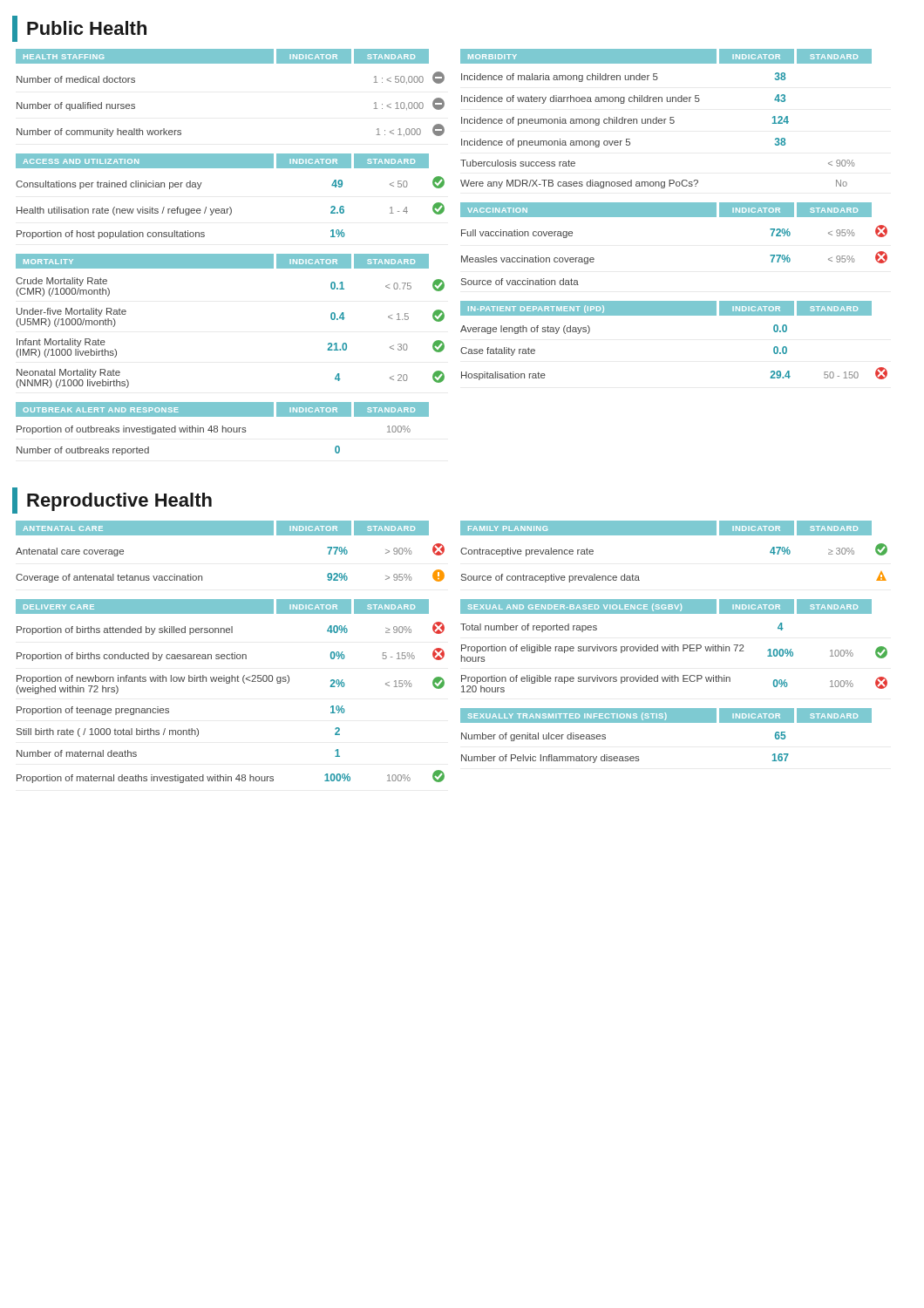Viewport: 924px width, 1308px height.
Task: Find the table that mentions "SEXUALLY TRANSMITTED INFECTIONS"
Action: tap(676, 739)
